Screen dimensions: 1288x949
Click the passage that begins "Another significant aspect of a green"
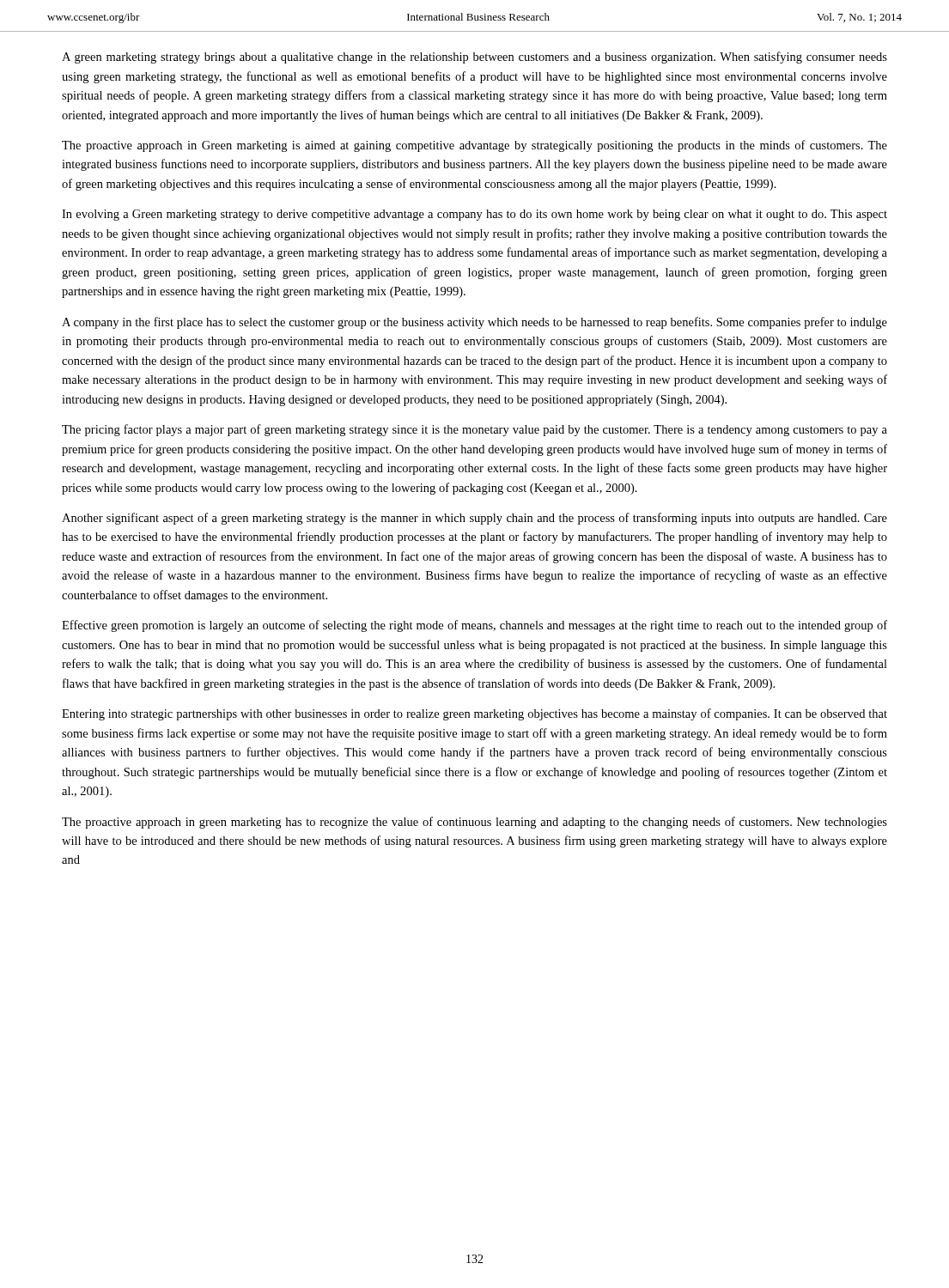point(474,557)
